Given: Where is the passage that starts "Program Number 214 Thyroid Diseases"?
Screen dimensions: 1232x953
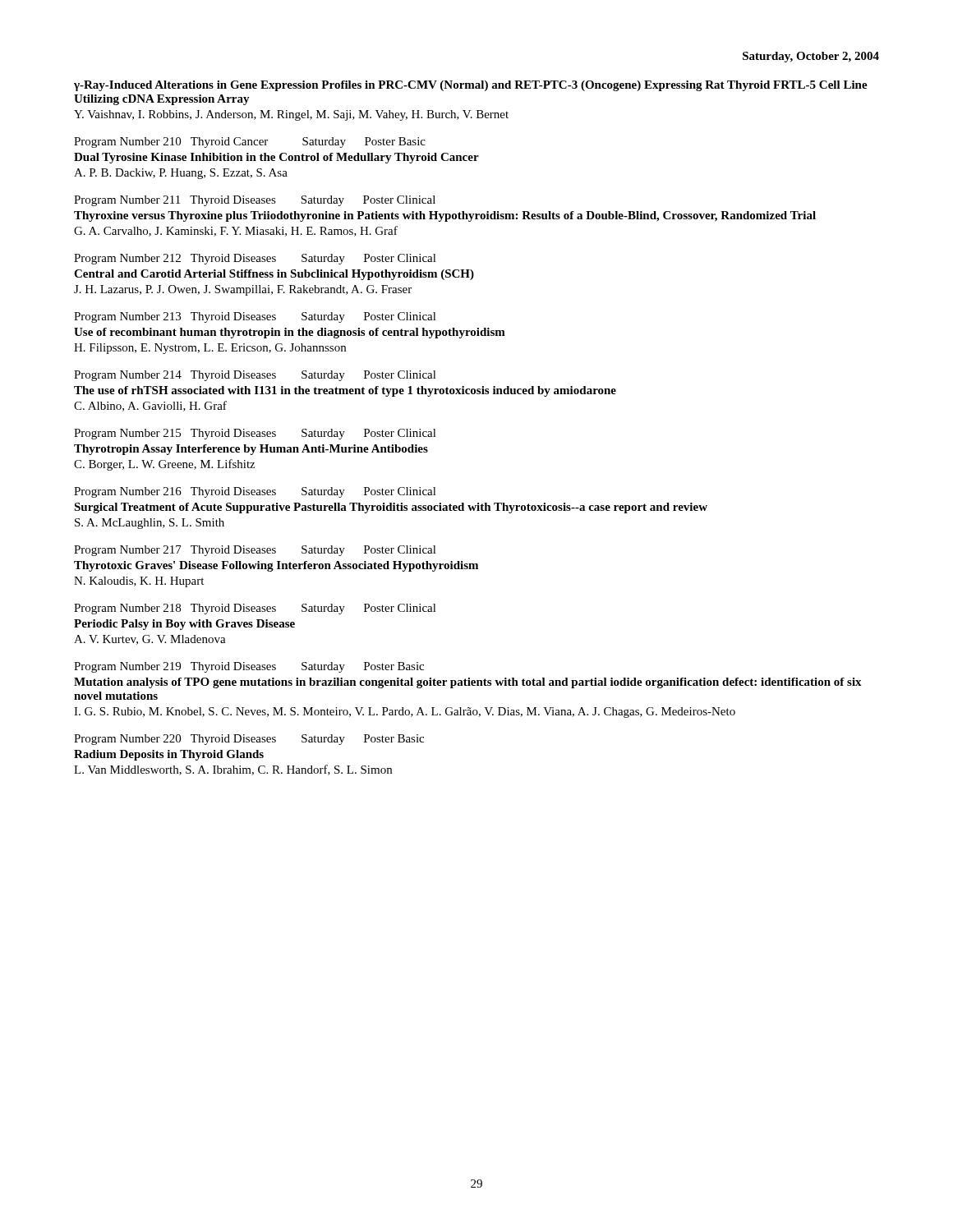Looking at the screenshot, I should [x=476, y=391].
